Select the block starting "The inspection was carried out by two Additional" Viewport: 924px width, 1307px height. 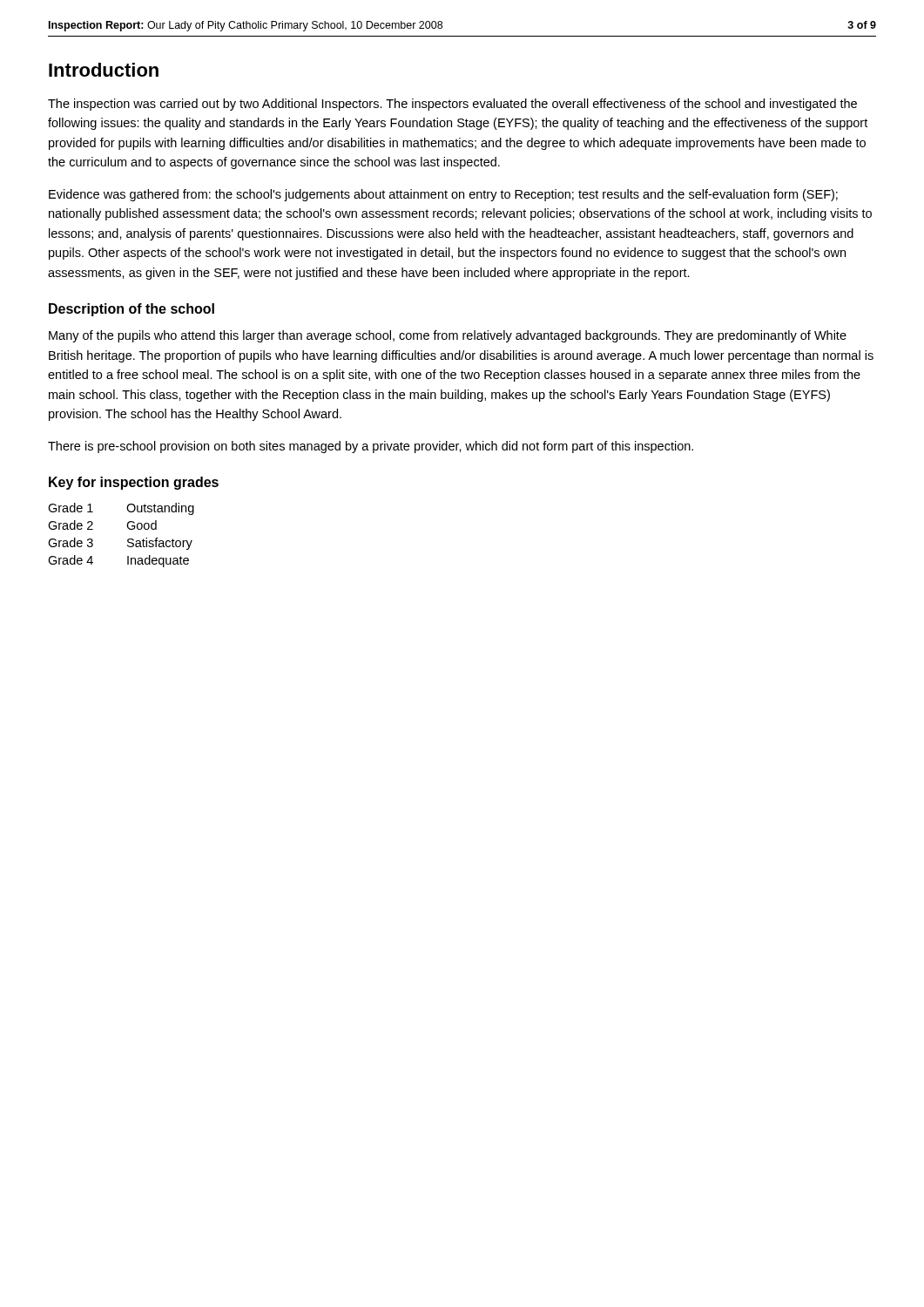pyautogui.click(x=458, y=133)
